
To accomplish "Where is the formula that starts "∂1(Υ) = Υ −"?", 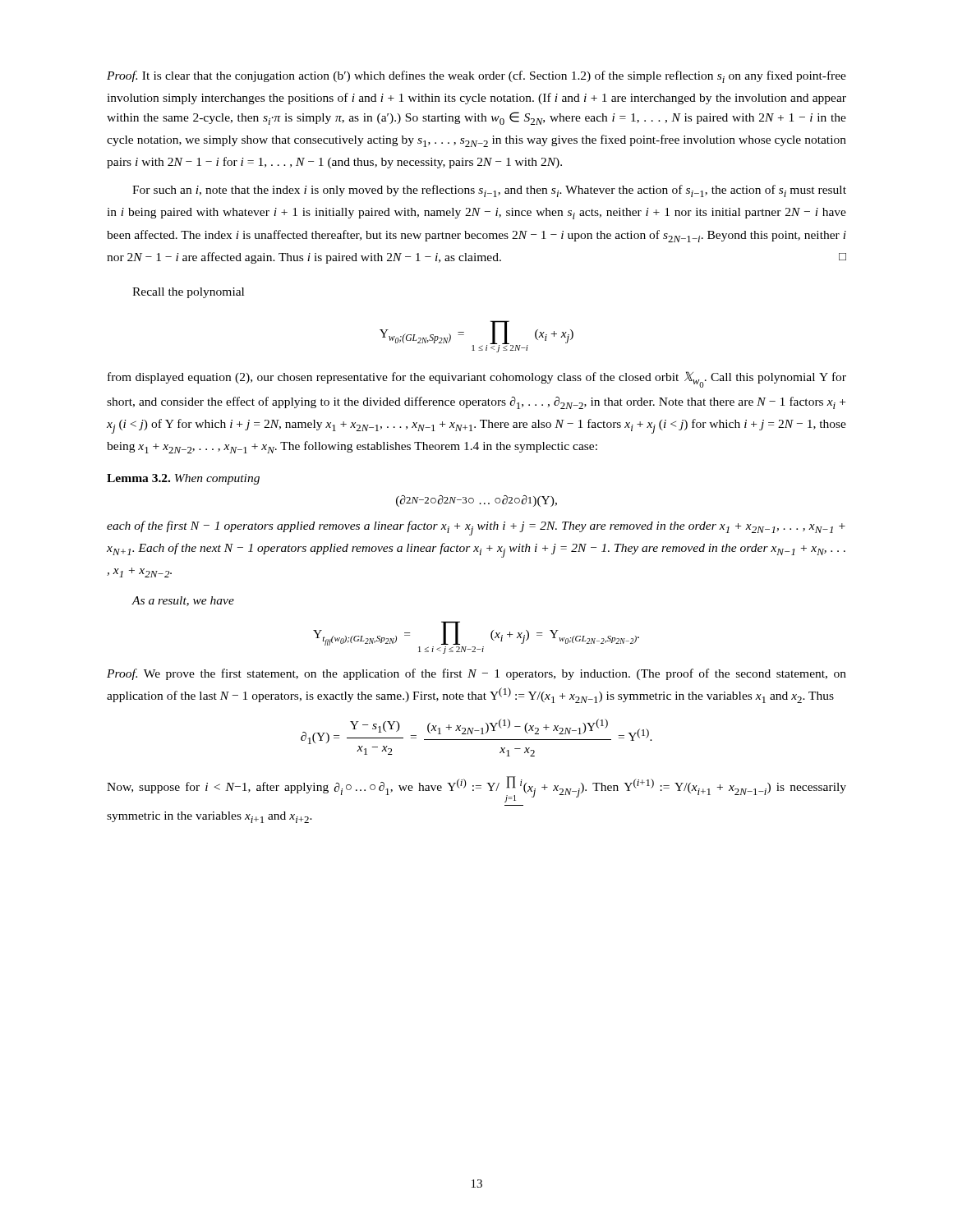I will [476, 738].
